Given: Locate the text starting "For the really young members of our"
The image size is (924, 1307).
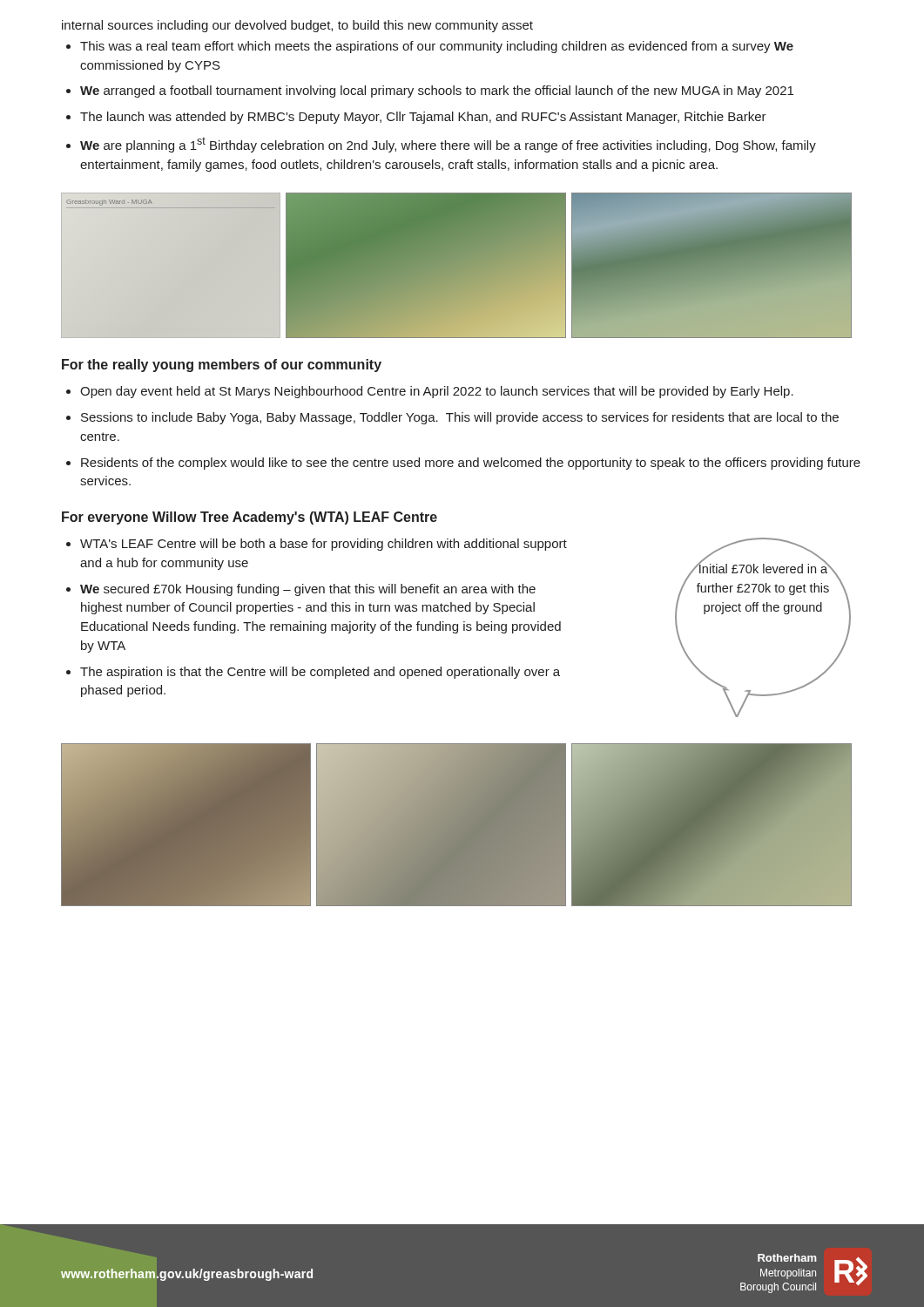Looking at the screenshot, I should [221, 365].
